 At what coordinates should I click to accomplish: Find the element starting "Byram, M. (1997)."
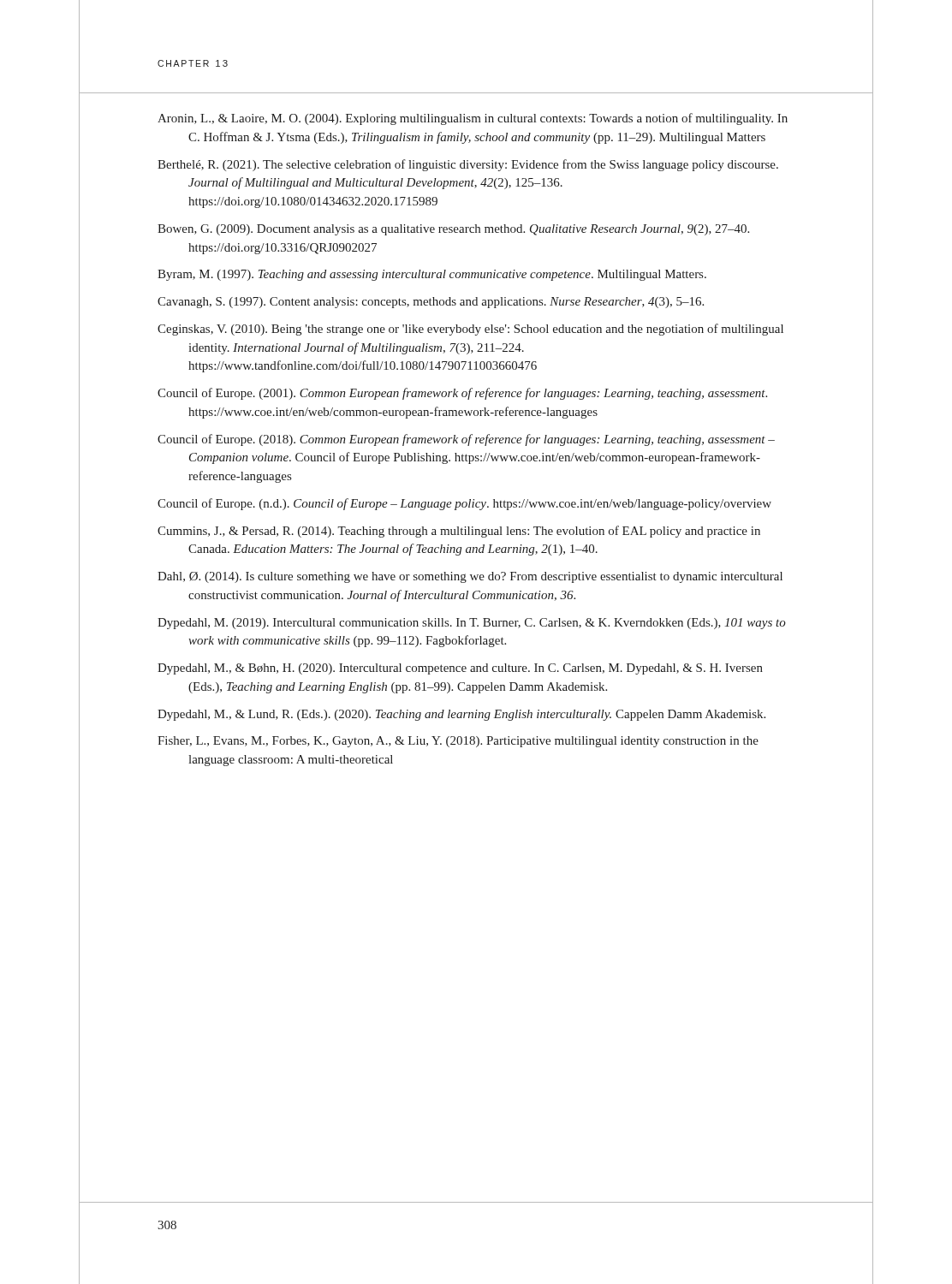coord(432,274)
